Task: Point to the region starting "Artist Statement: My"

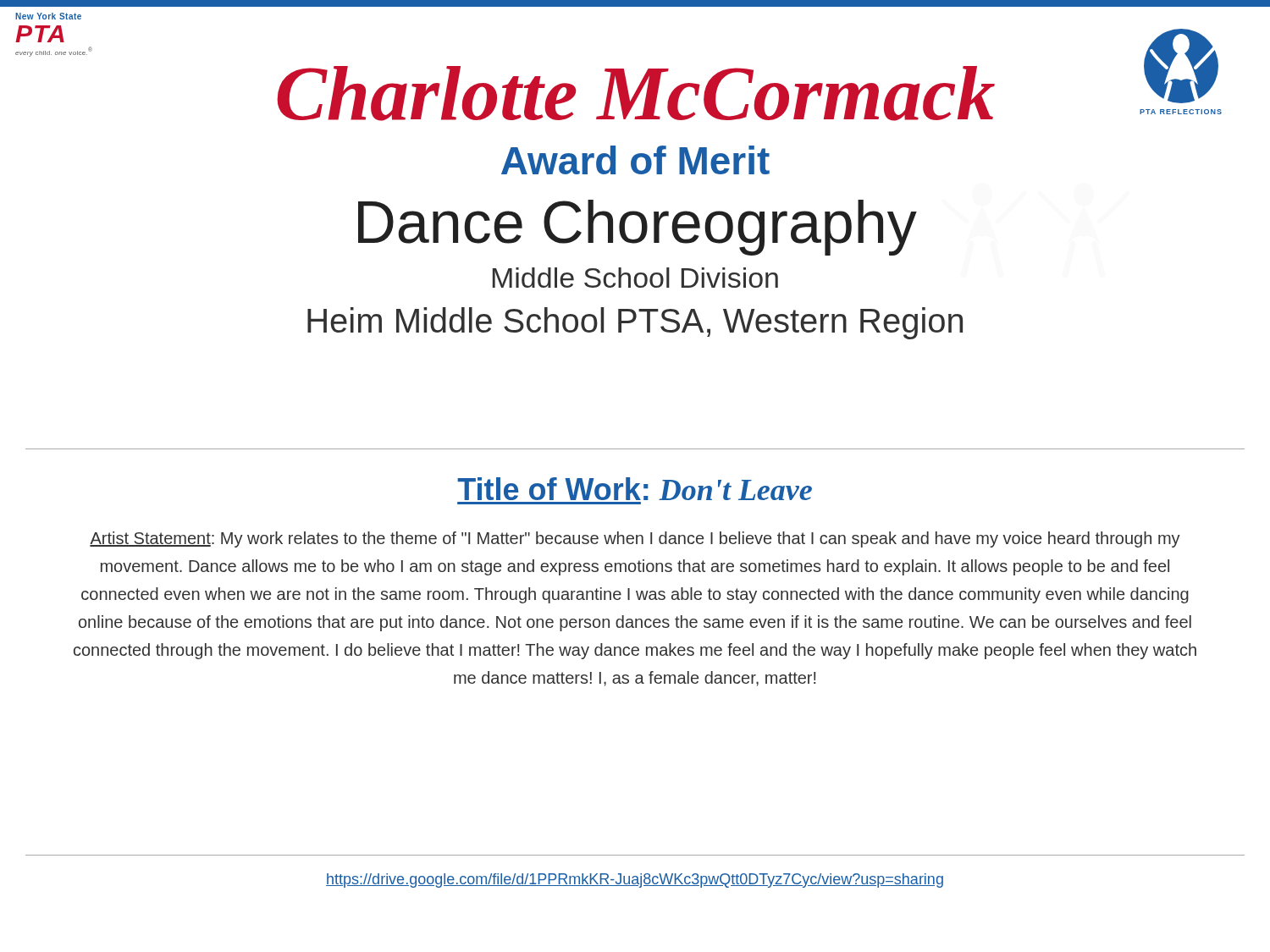Action: pyautogui.click(x=635, y=608)
